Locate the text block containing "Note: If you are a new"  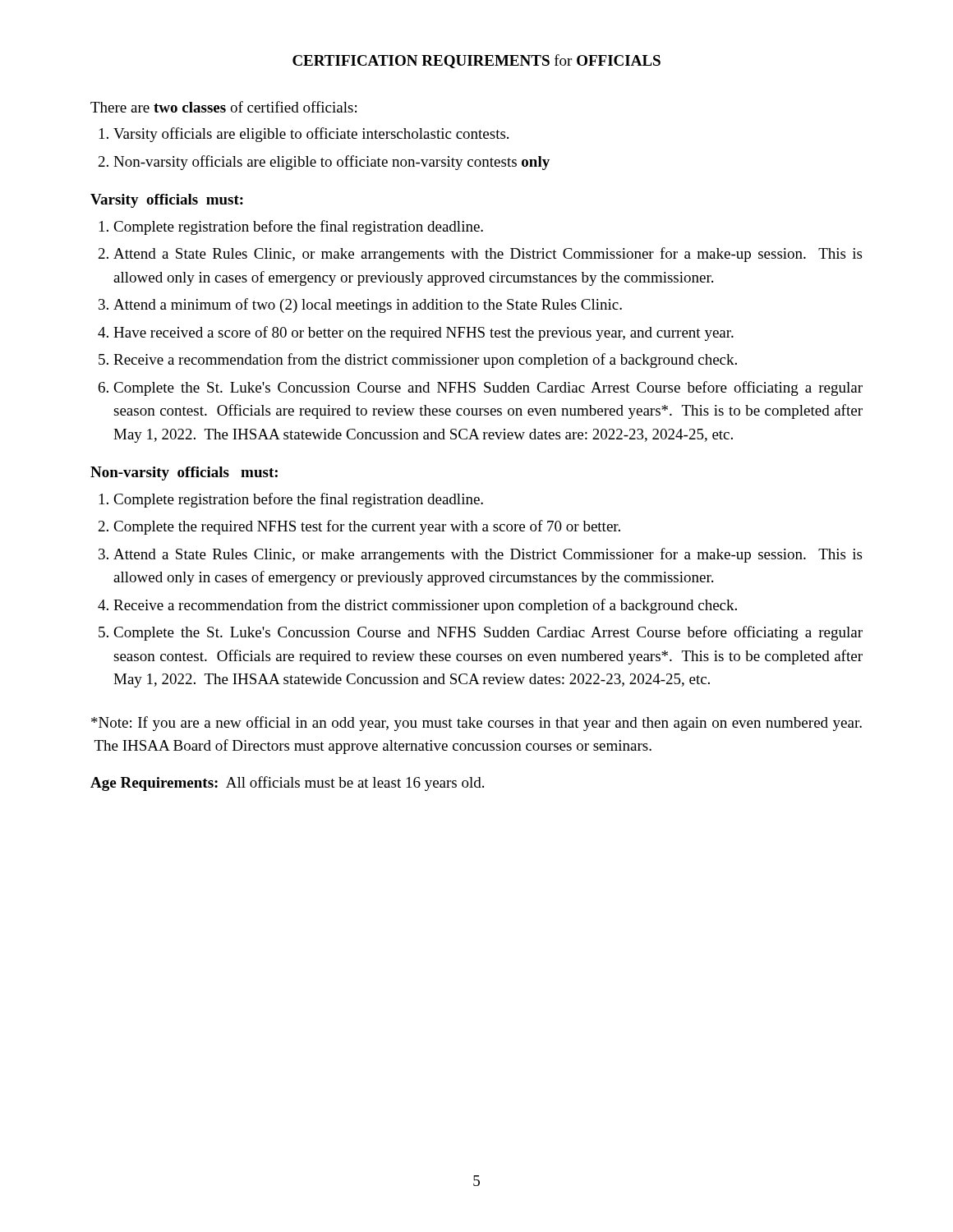coord(476,734)
